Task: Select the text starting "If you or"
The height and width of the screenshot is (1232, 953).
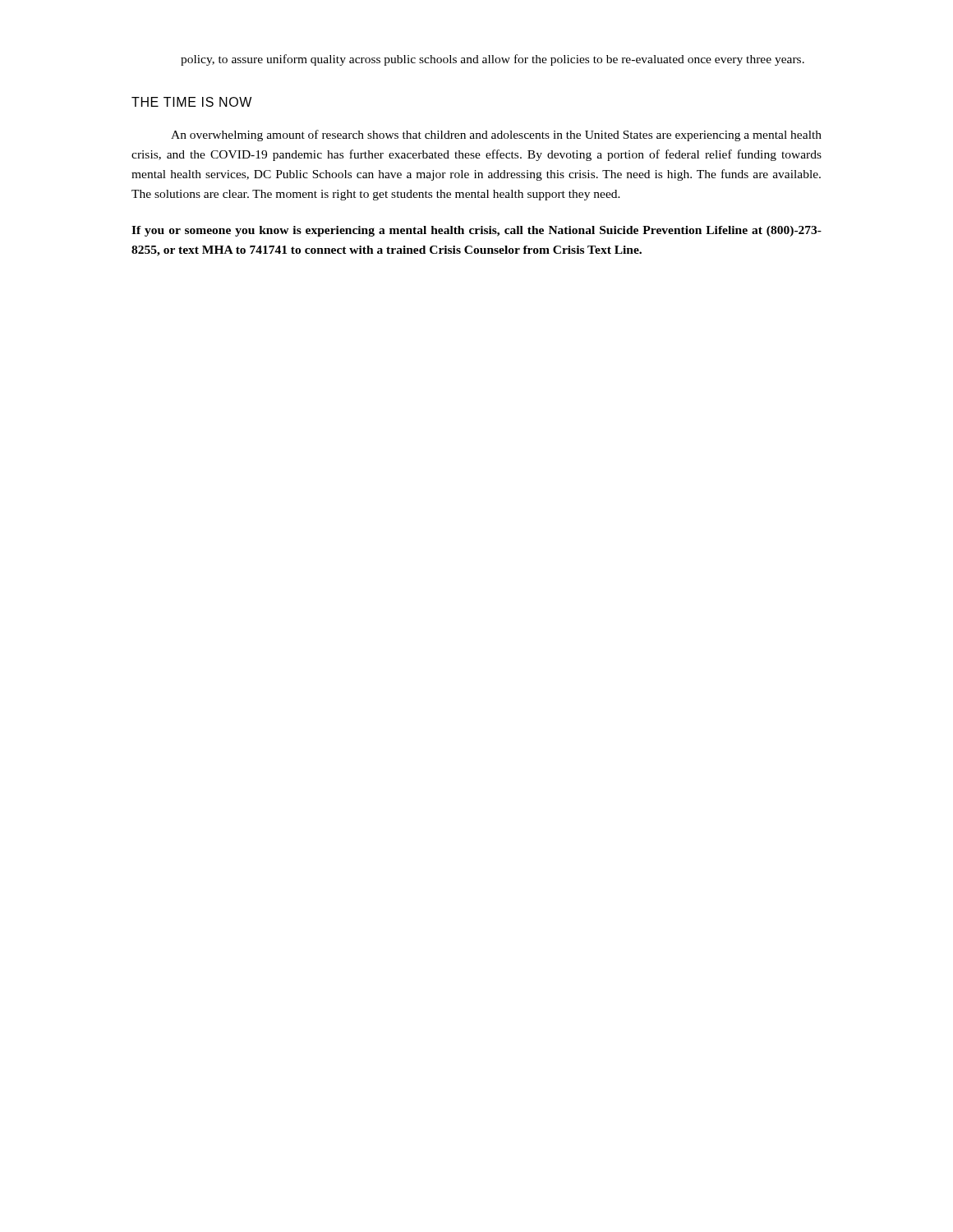Action: (x=476, y=240)
